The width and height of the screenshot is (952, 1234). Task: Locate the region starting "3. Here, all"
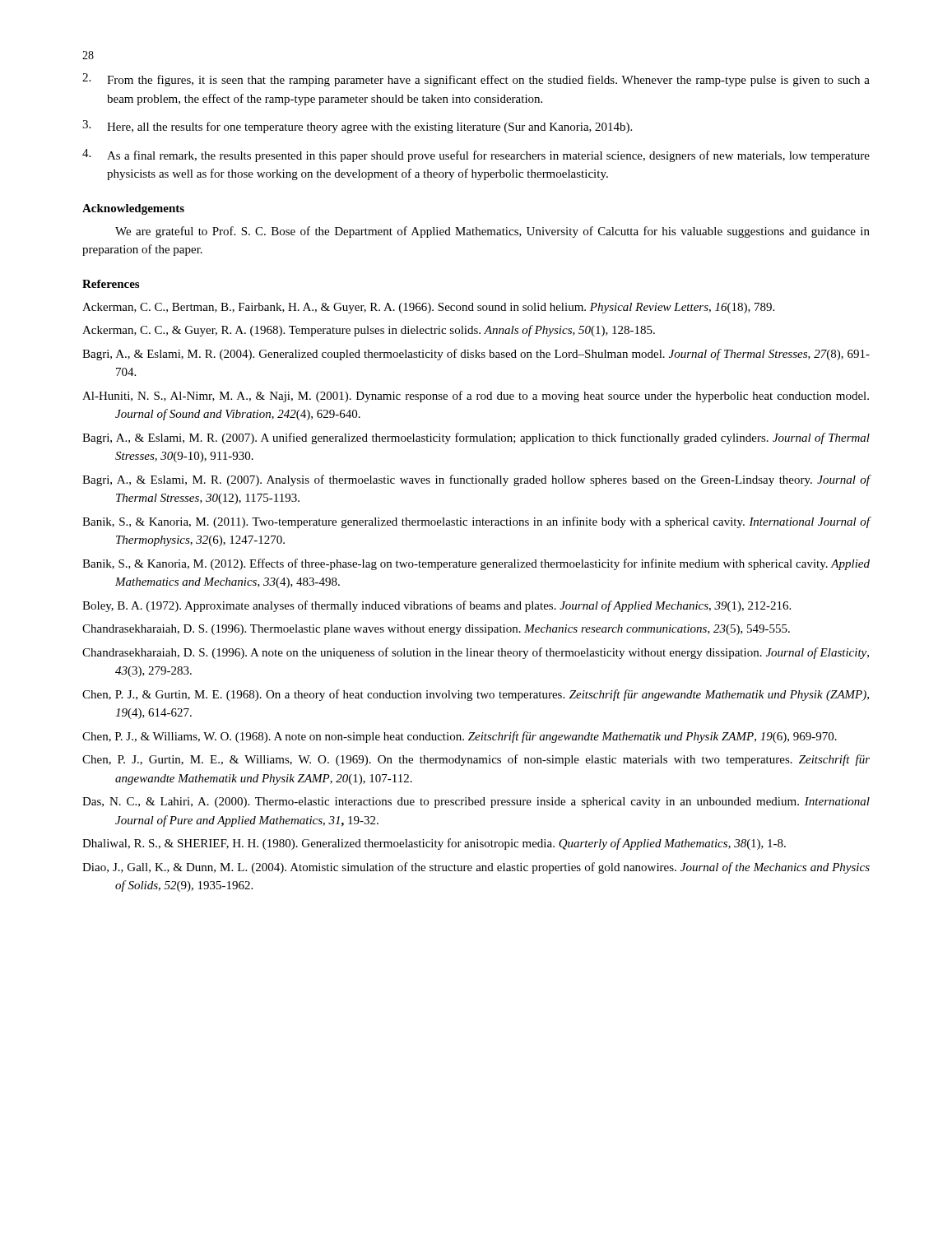coord(476,127)
